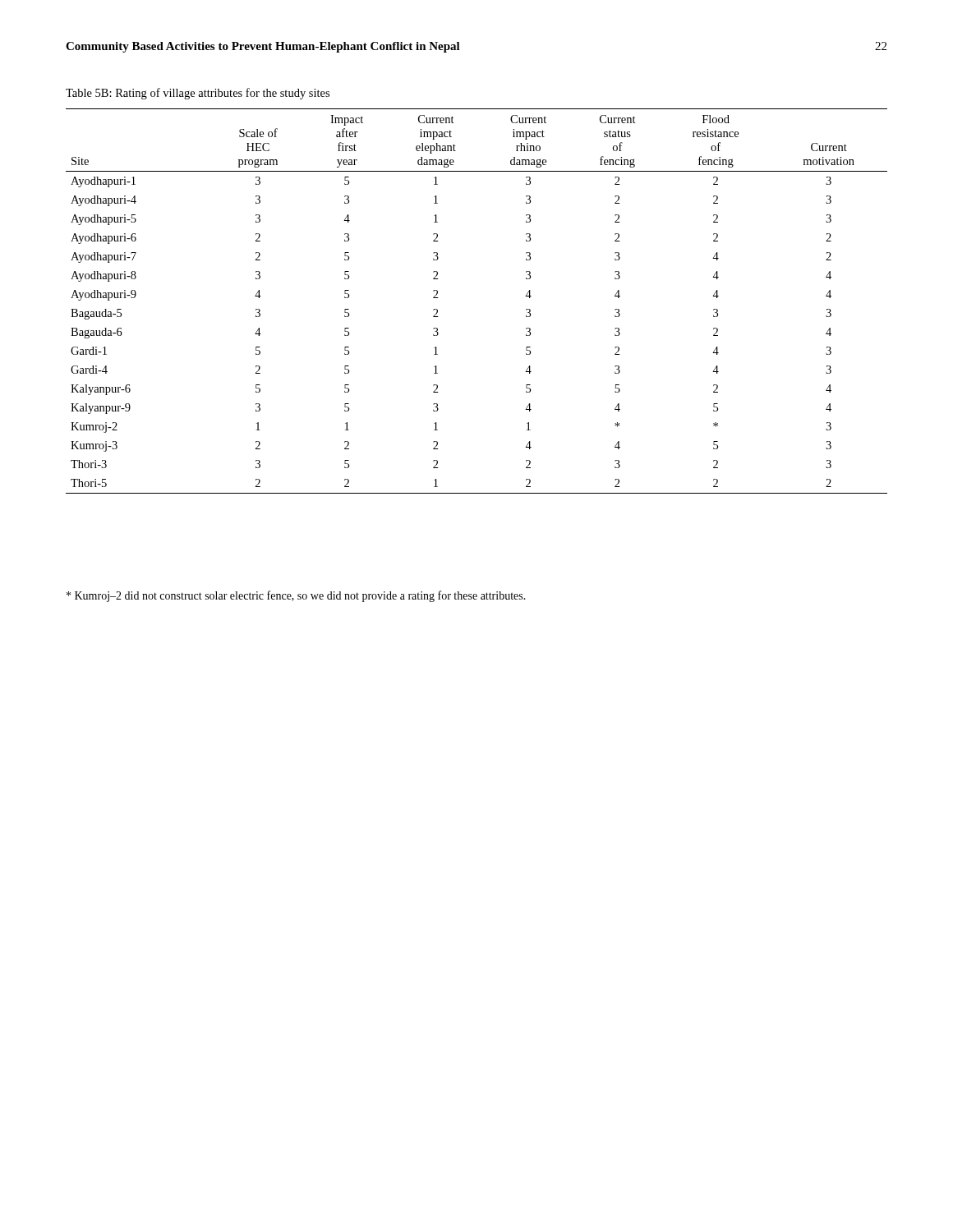Find the table that mentions "Current status of"
This screenshot has width=953, height=1232.
(476, 301)
